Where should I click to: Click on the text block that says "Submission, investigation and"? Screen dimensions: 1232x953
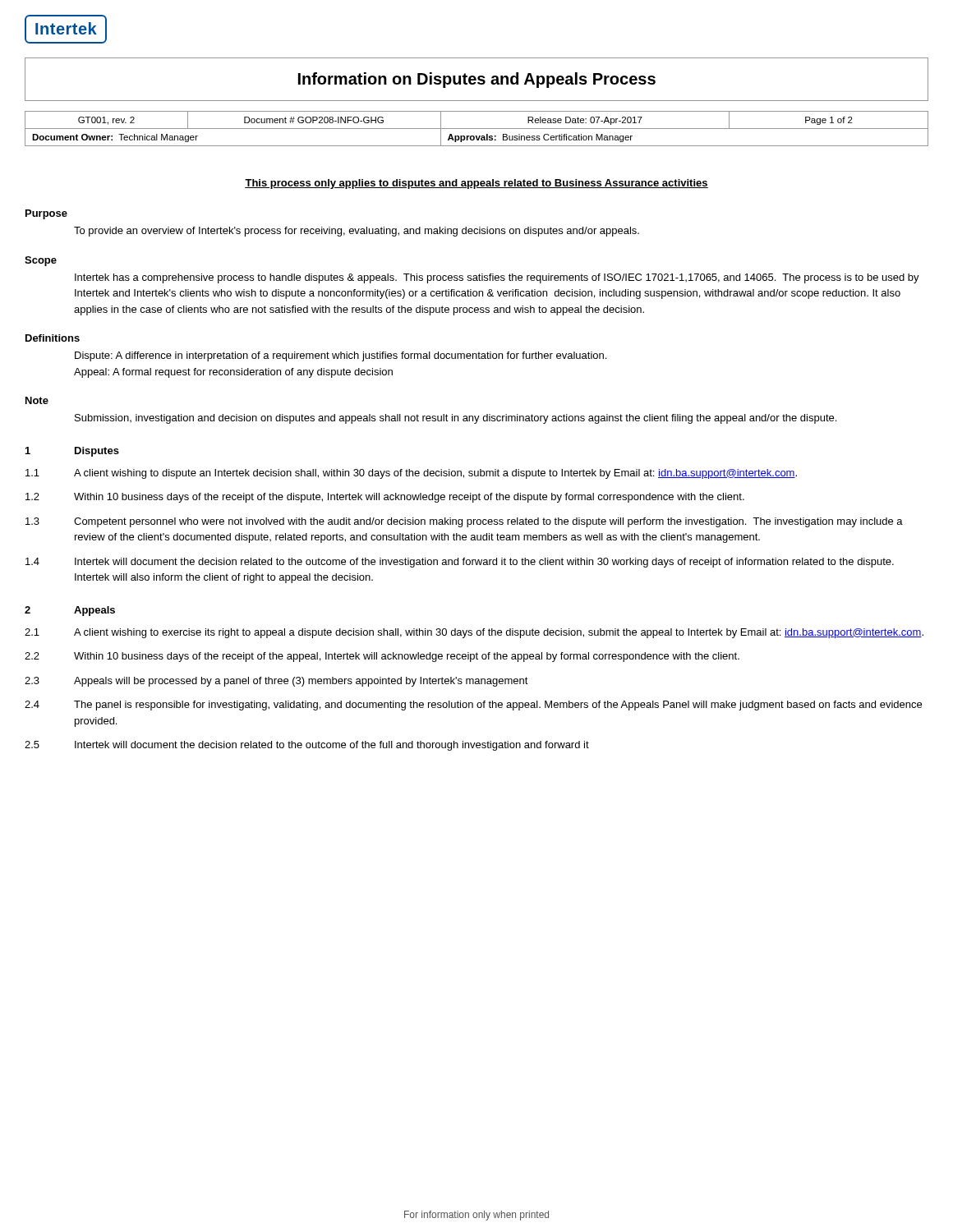(456, 418)
